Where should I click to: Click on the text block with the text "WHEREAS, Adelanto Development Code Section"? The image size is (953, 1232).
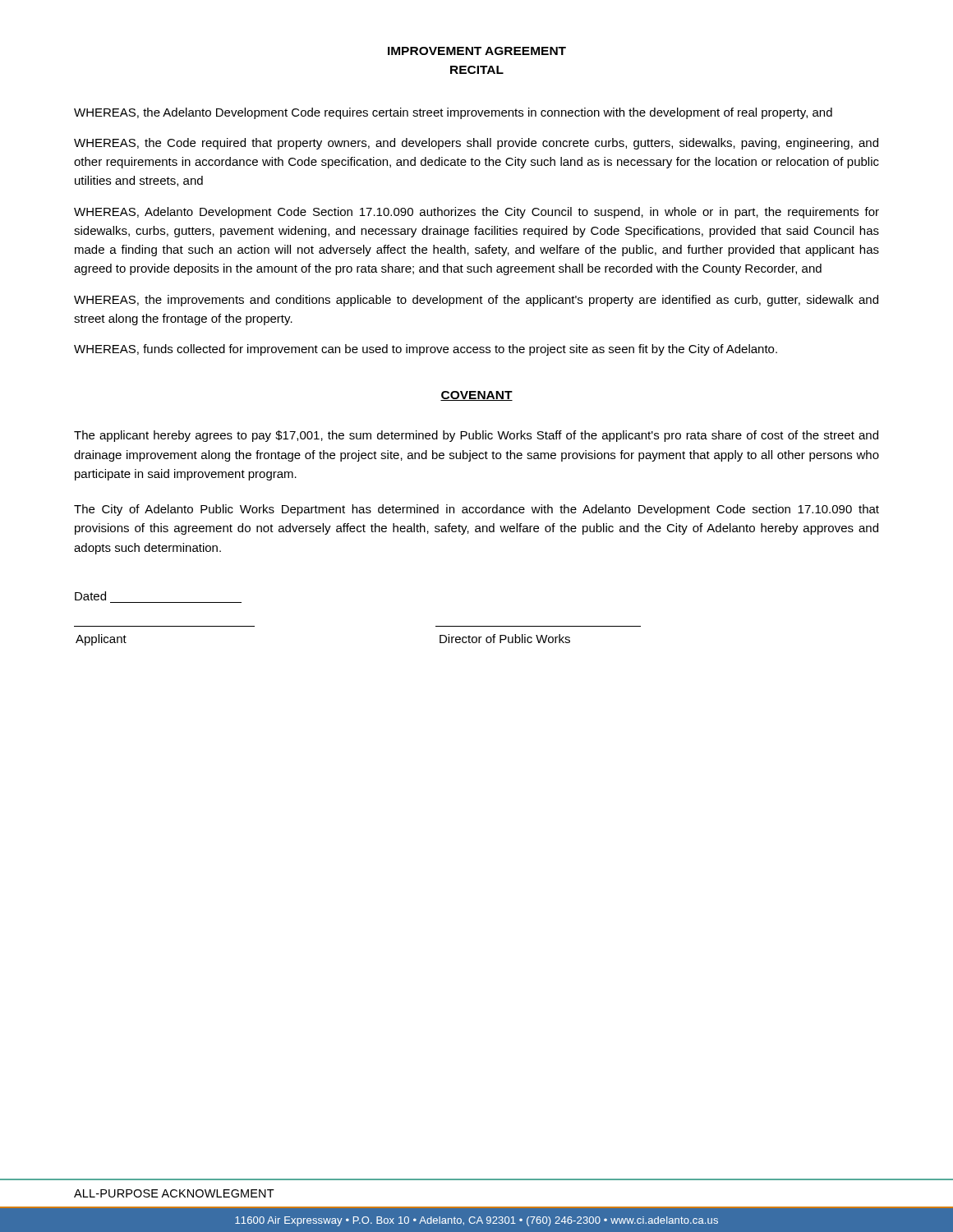click(x=476, y=240)
